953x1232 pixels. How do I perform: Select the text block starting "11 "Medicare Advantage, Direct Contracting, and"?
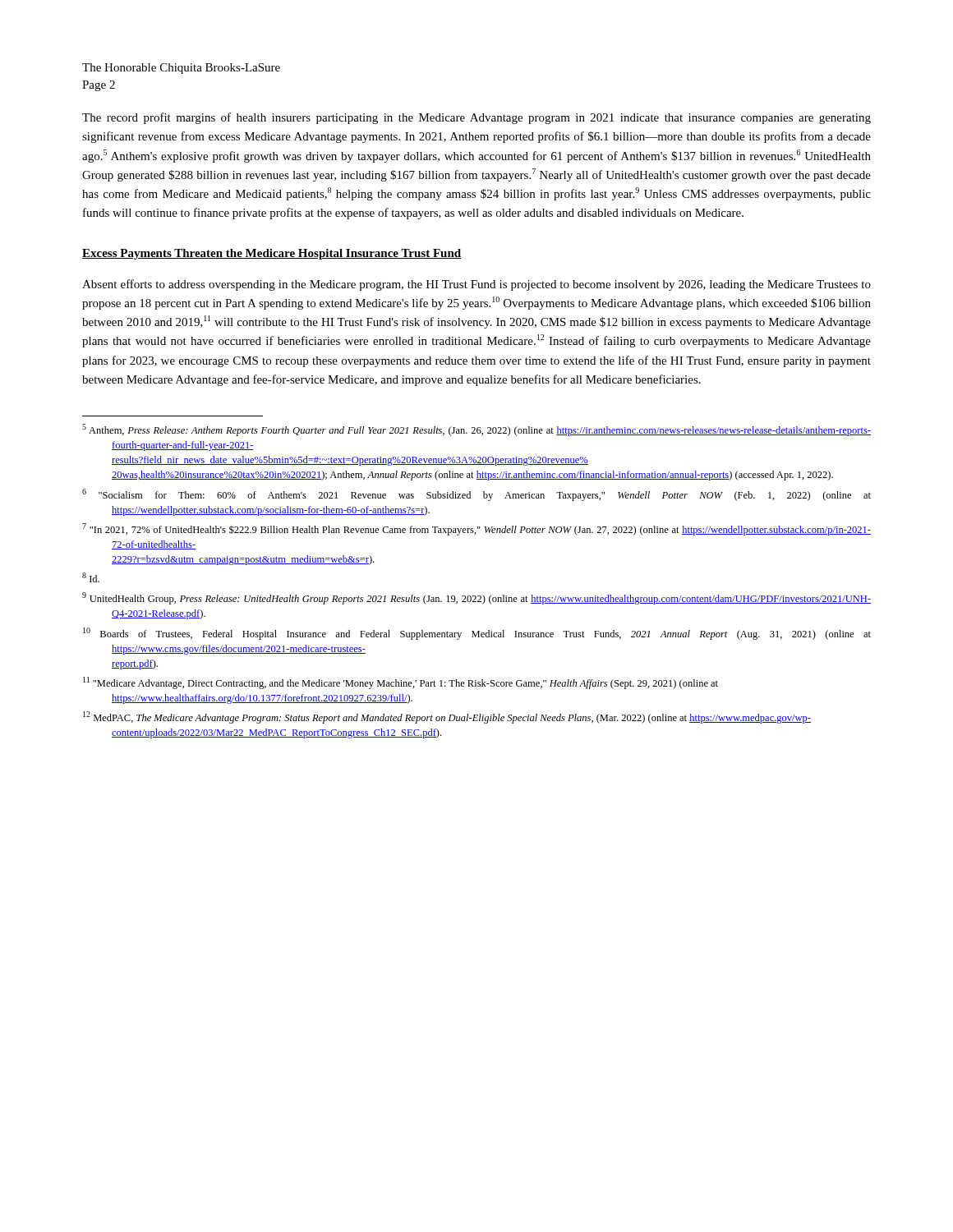tap(476, 691)
